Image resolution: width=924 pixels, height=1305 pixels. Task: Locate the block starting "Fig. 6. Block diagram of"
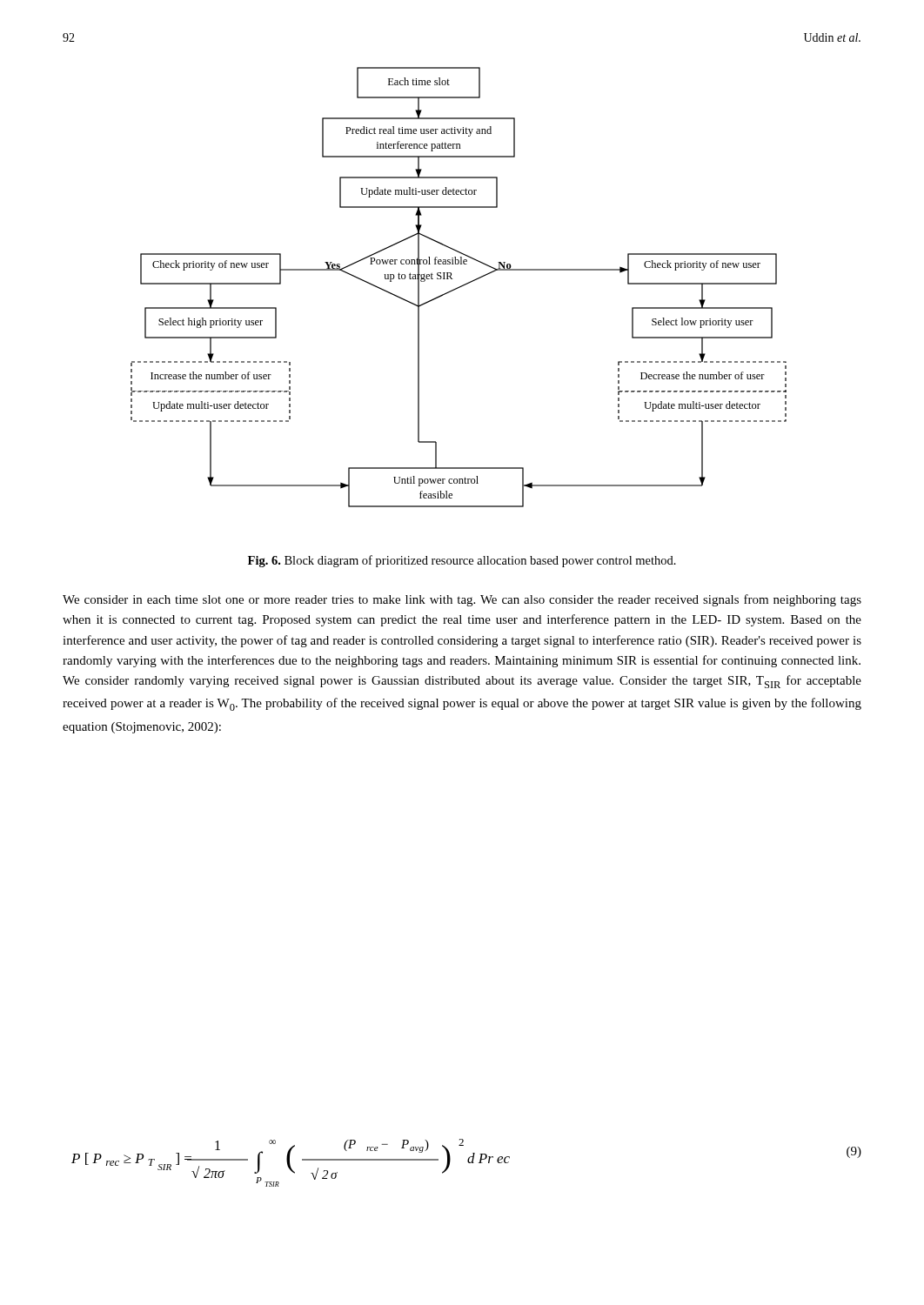[x=462, y=560]
